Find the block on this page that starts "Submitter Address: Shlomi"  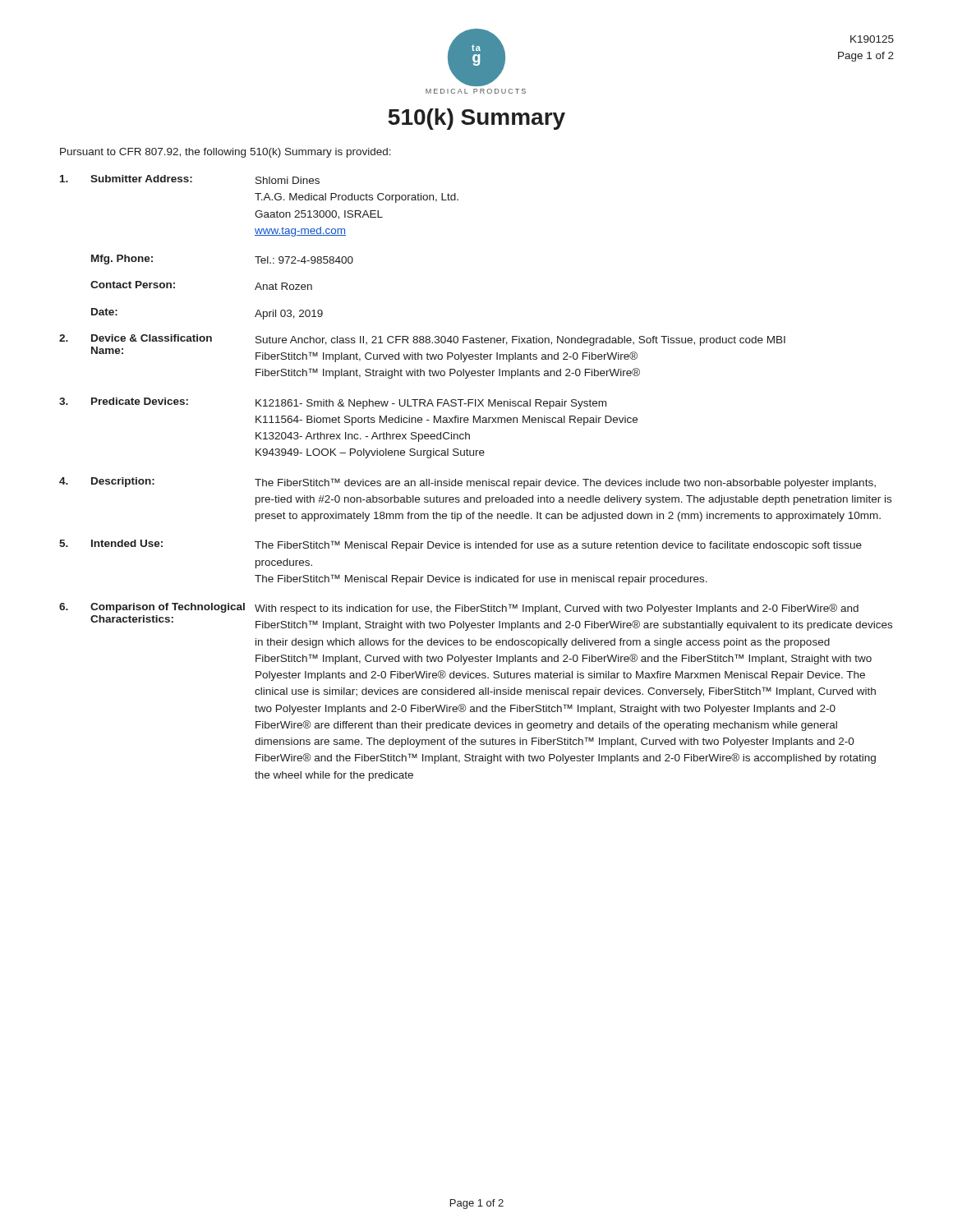190,179
